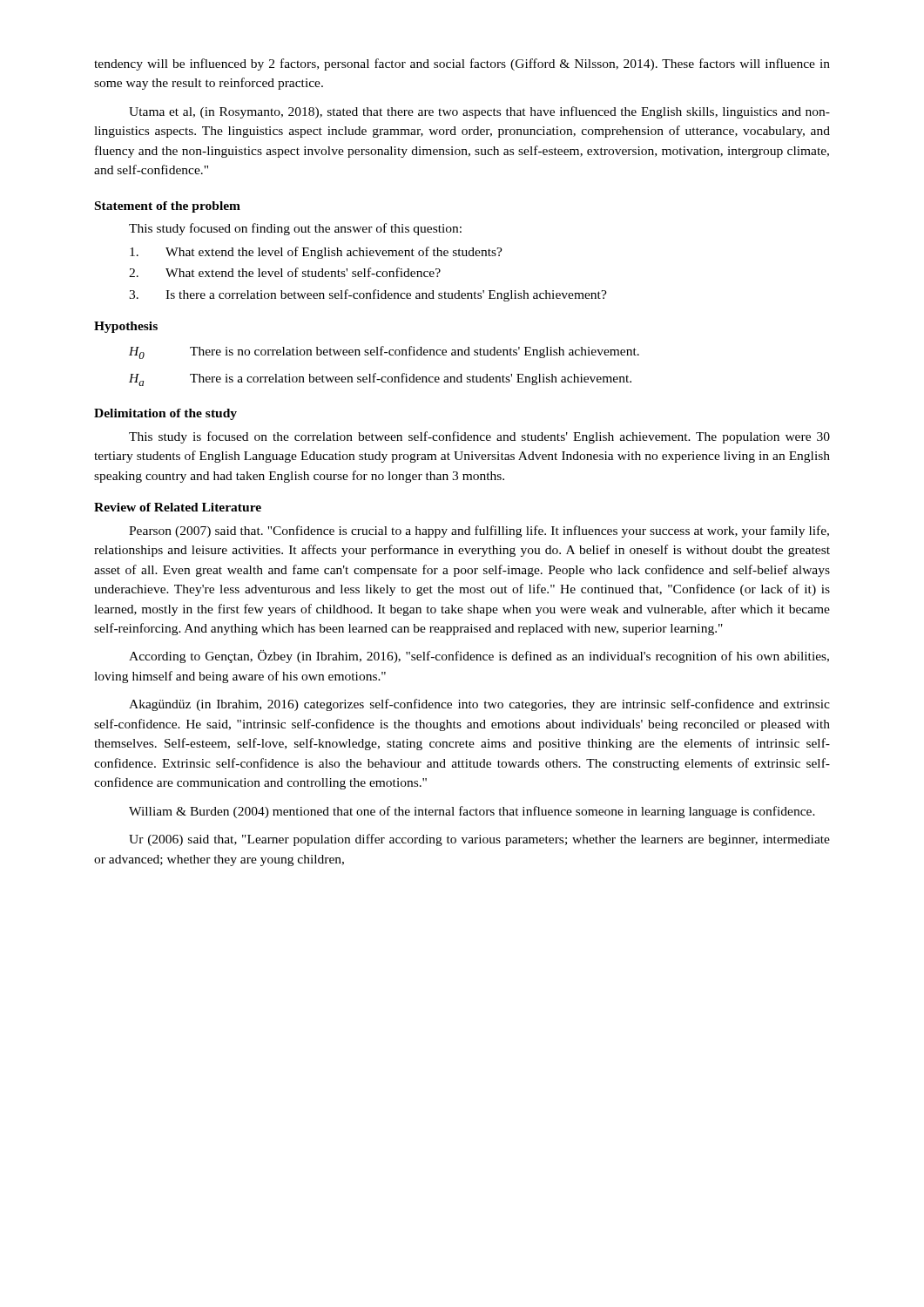Point to the section header beginning "Review of Related"
Screen dimensions: 1307x924
[178, 507]
